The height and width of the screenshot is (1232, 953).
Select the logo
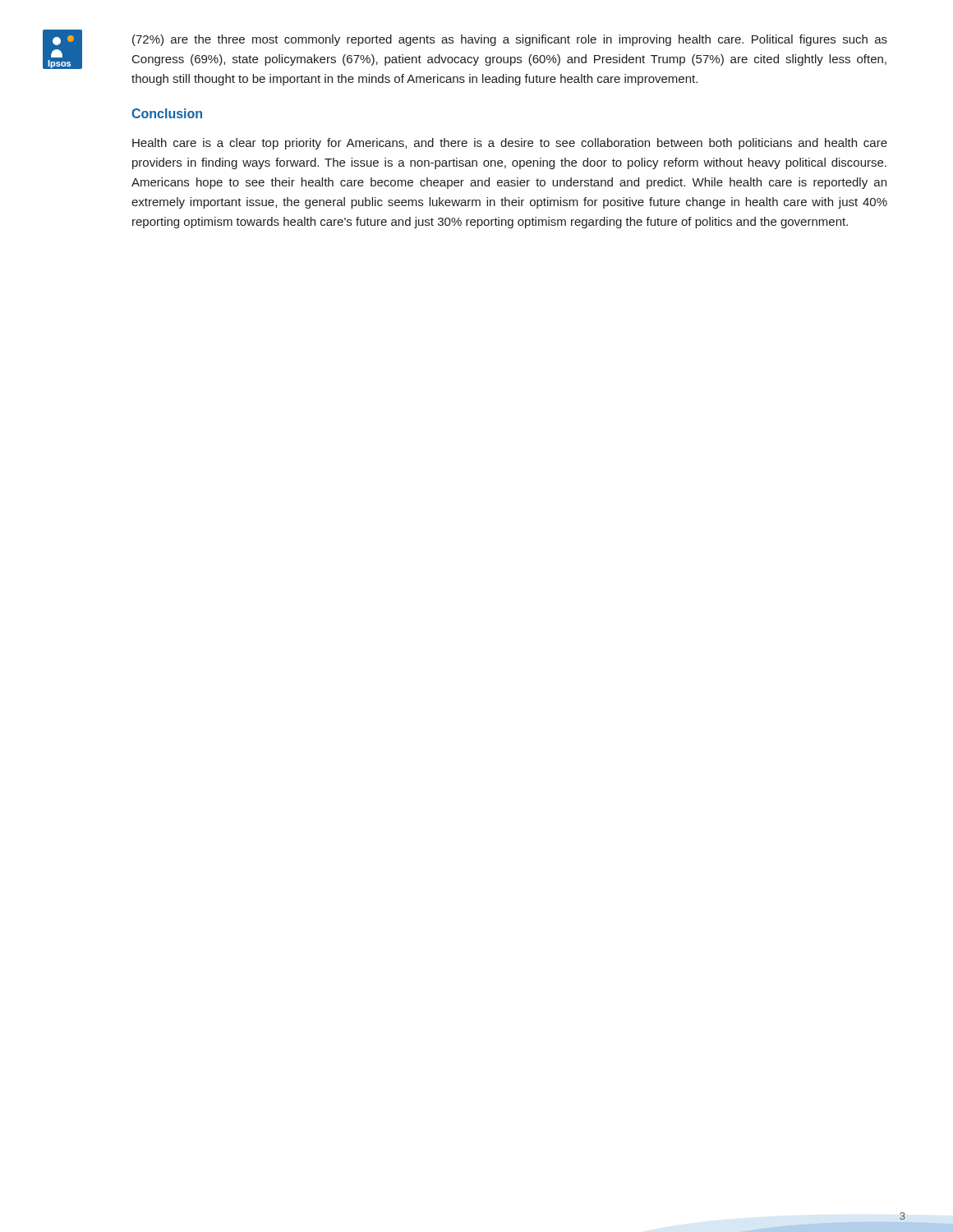click(x=62, y=51)
